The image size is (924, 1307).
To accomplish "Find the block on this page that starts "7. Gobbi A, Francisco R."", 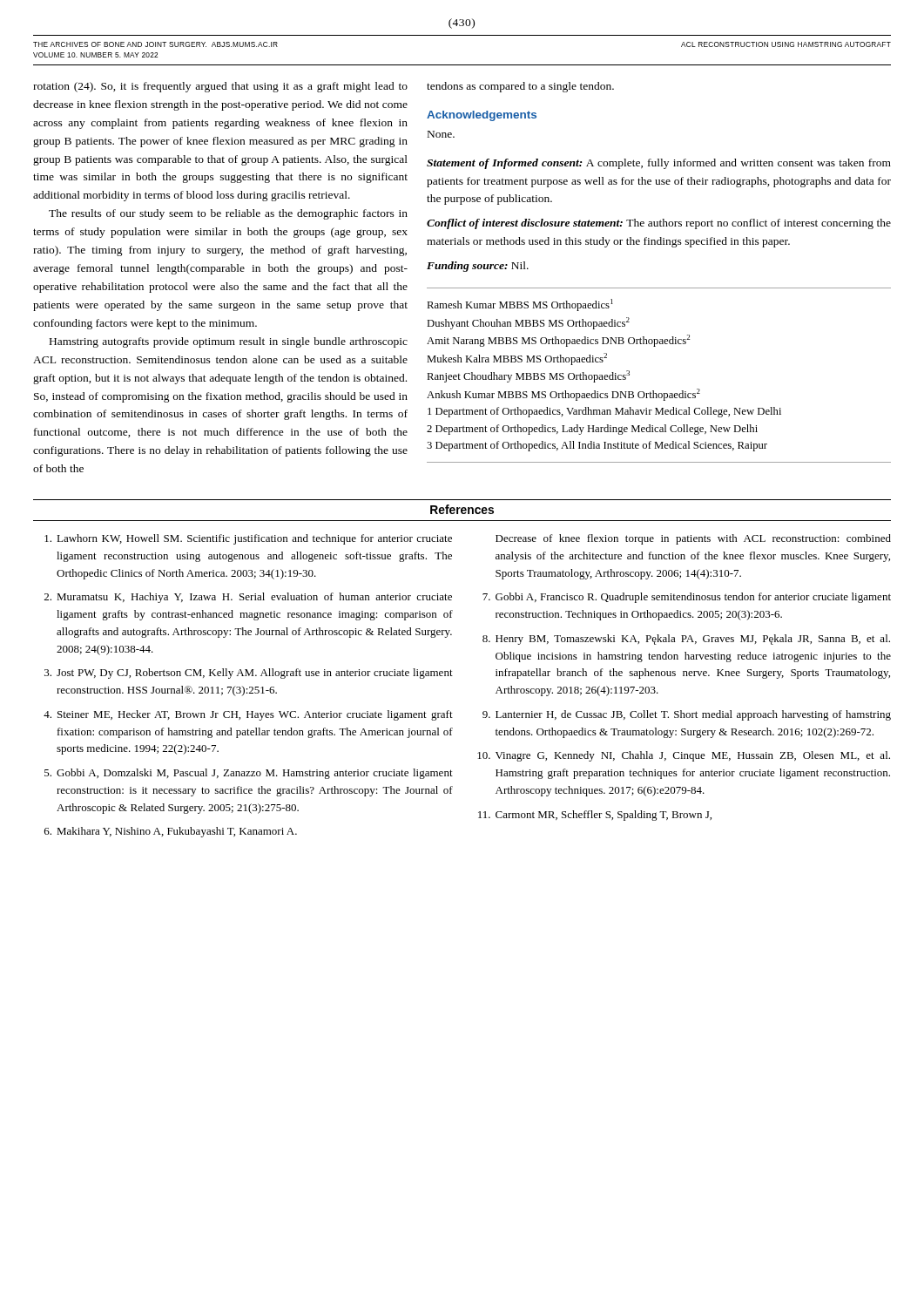I will click(x=681, y=606).
